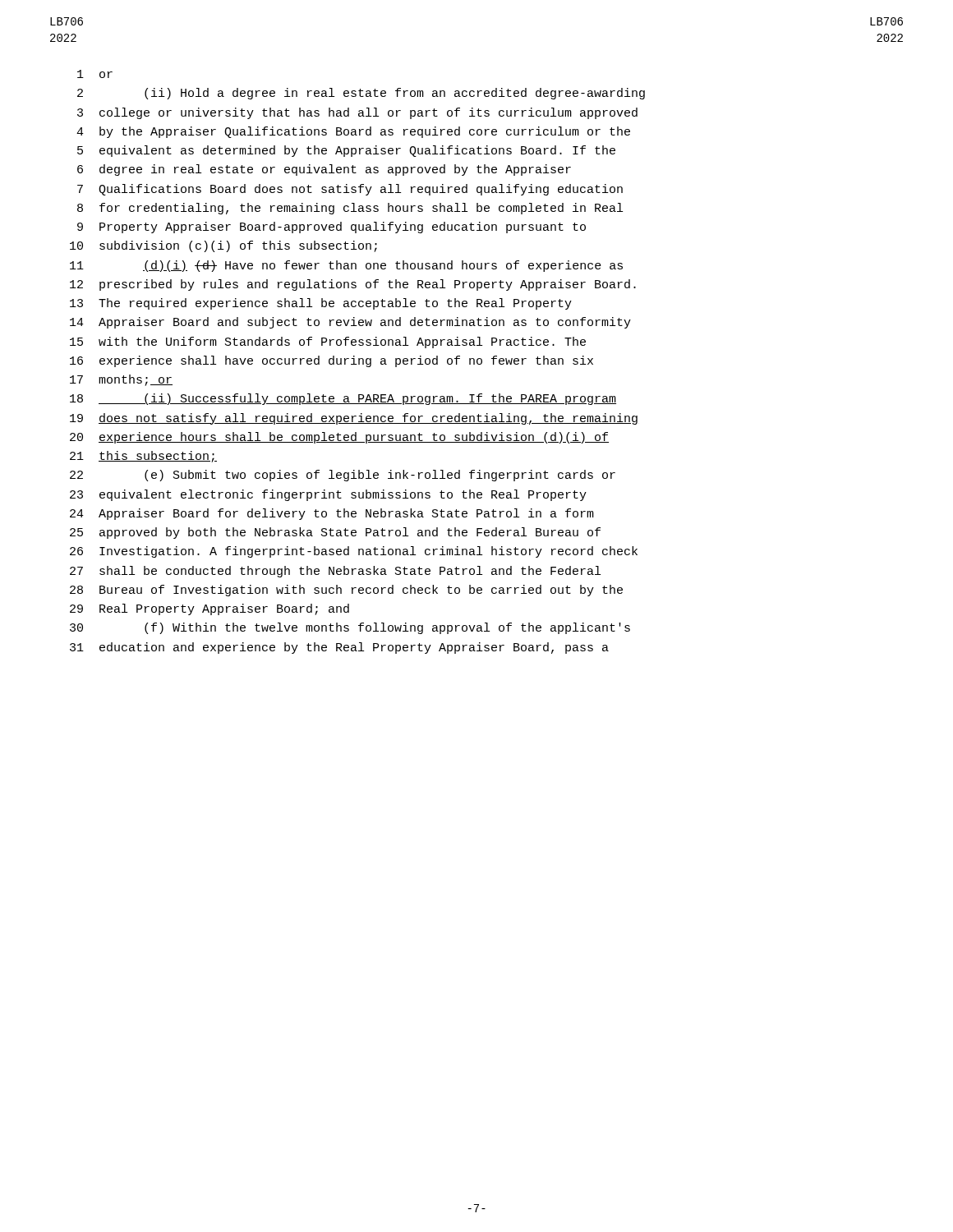Find the block on this page that starts "8 for credentialing, the remaining class"
953x1232 pixels.
(476, 209)
